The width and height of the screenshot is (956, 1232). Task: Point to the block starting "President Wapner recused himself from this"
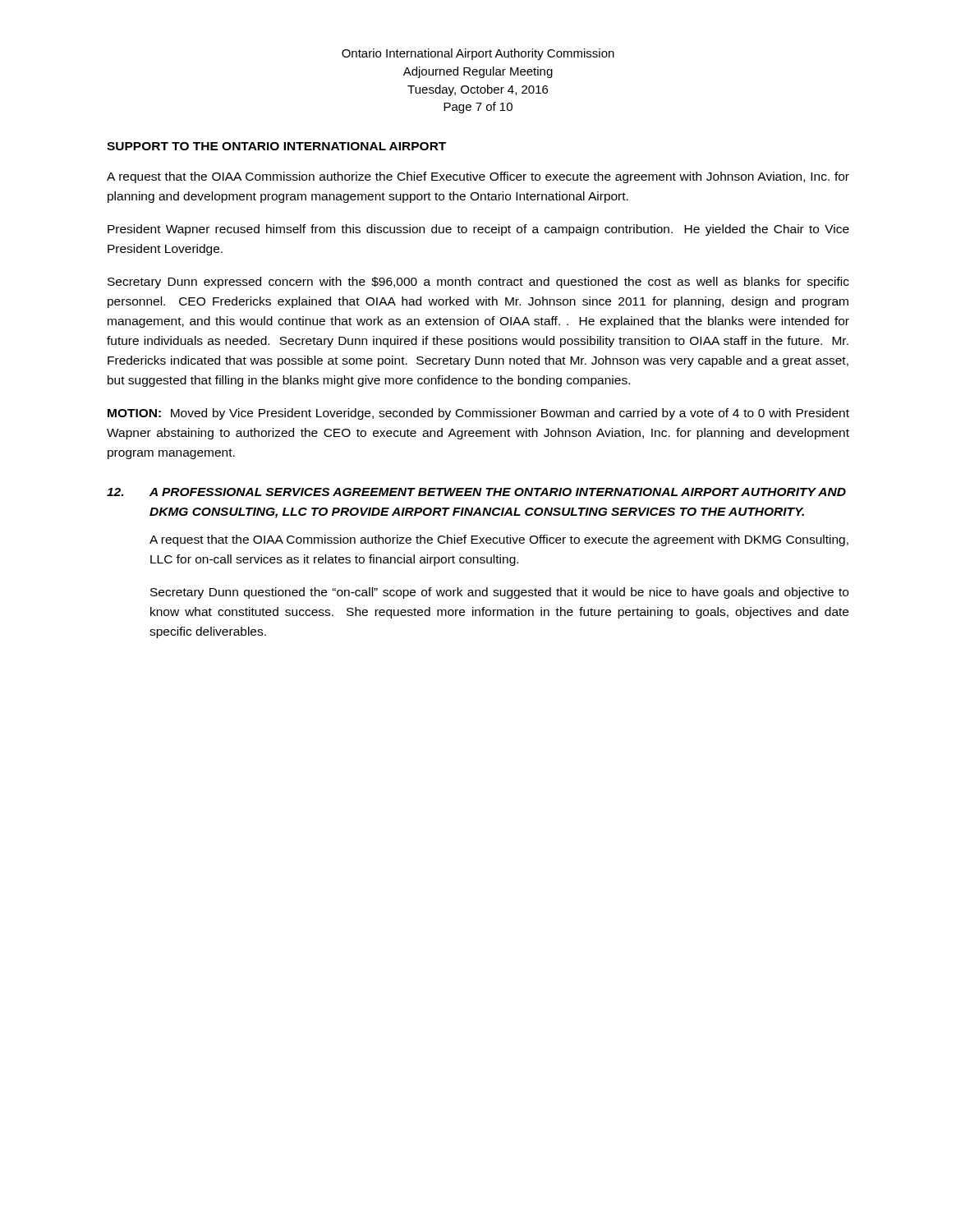pyautogui.click(x=478, y=239)
